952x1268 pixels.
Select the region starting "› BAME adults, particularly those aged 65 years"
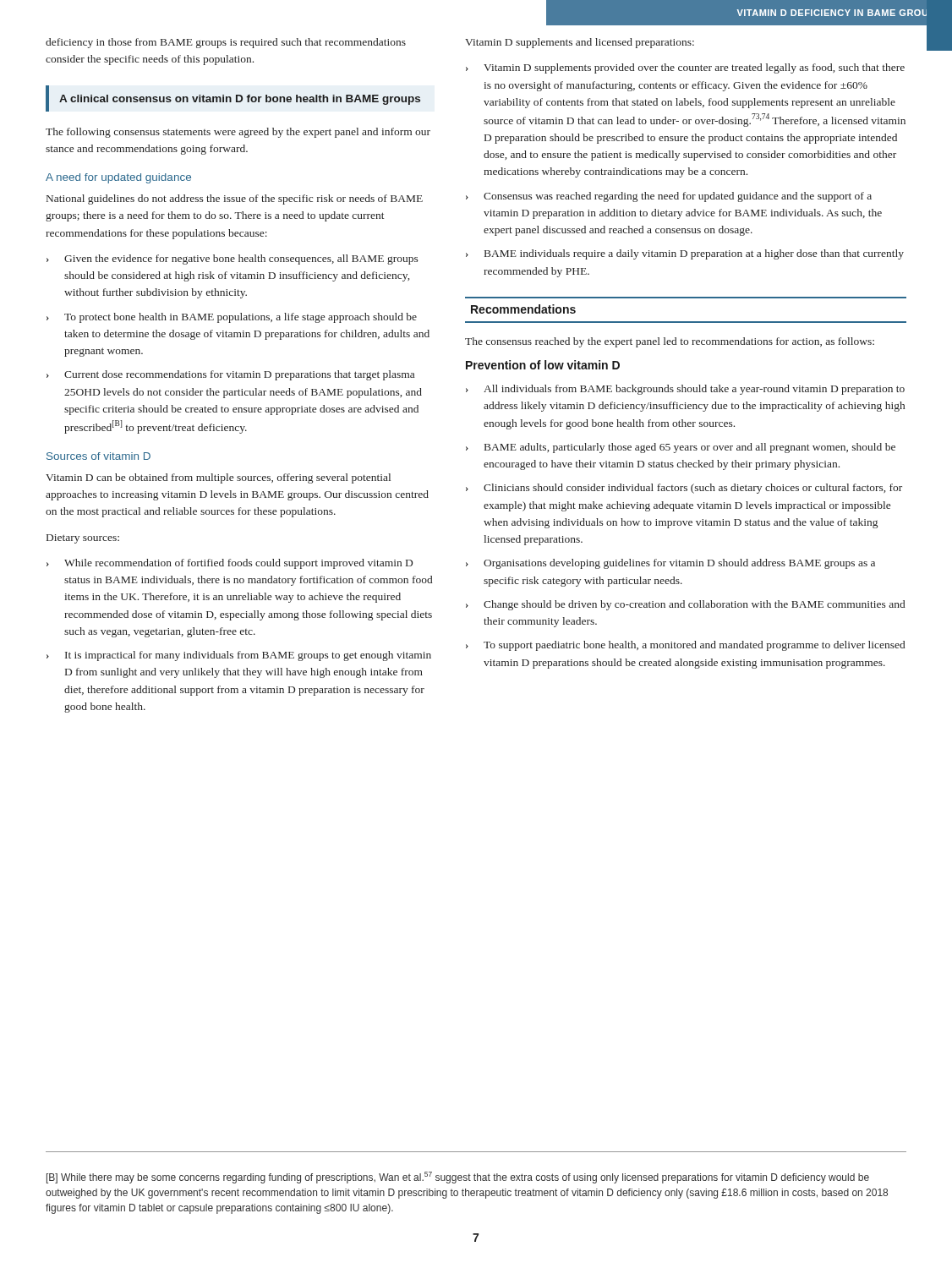tap(686, 456)
